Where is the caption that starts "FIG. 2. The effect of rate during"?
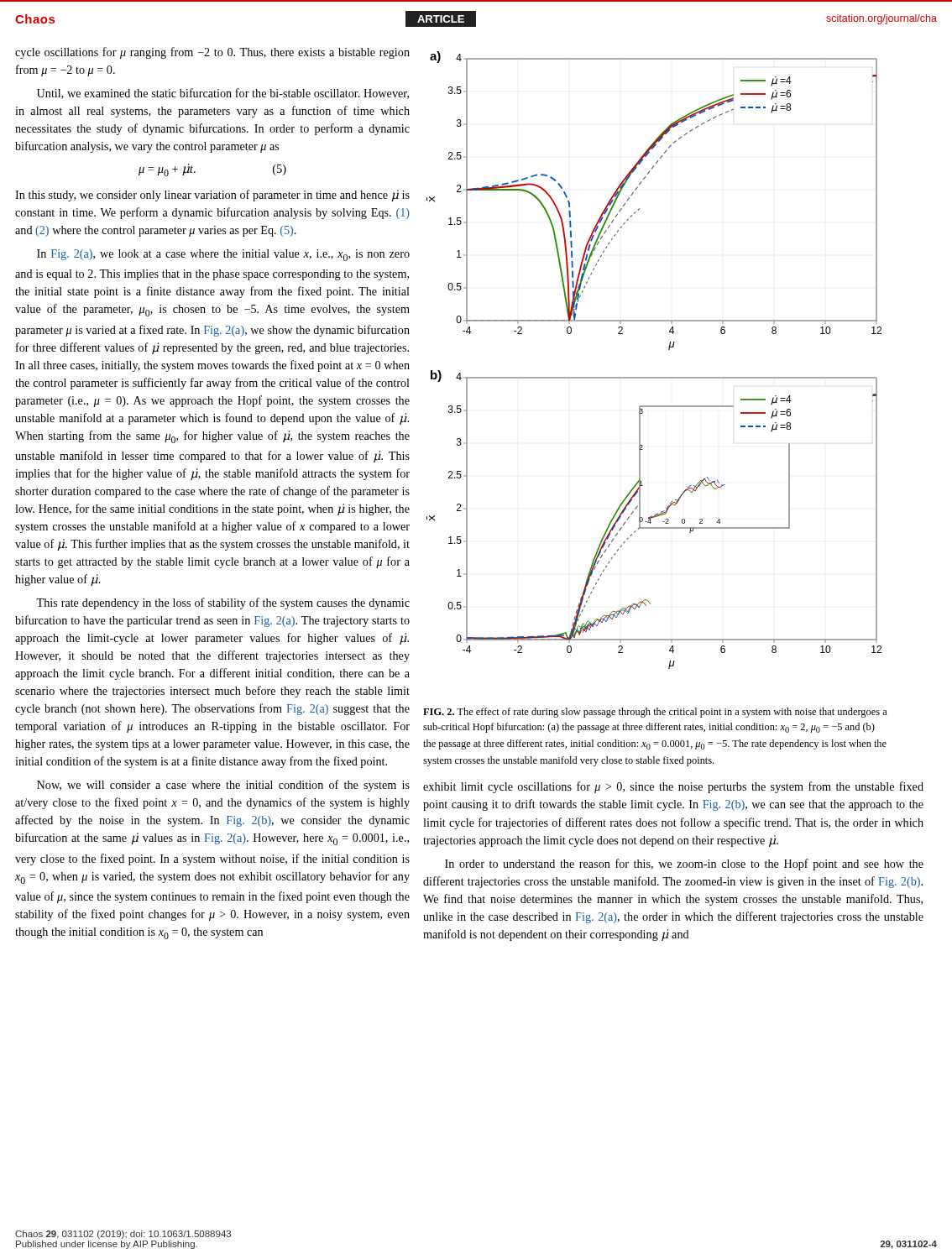The height and width of the screenshot is (1259, 952). [x=655, y=736]
